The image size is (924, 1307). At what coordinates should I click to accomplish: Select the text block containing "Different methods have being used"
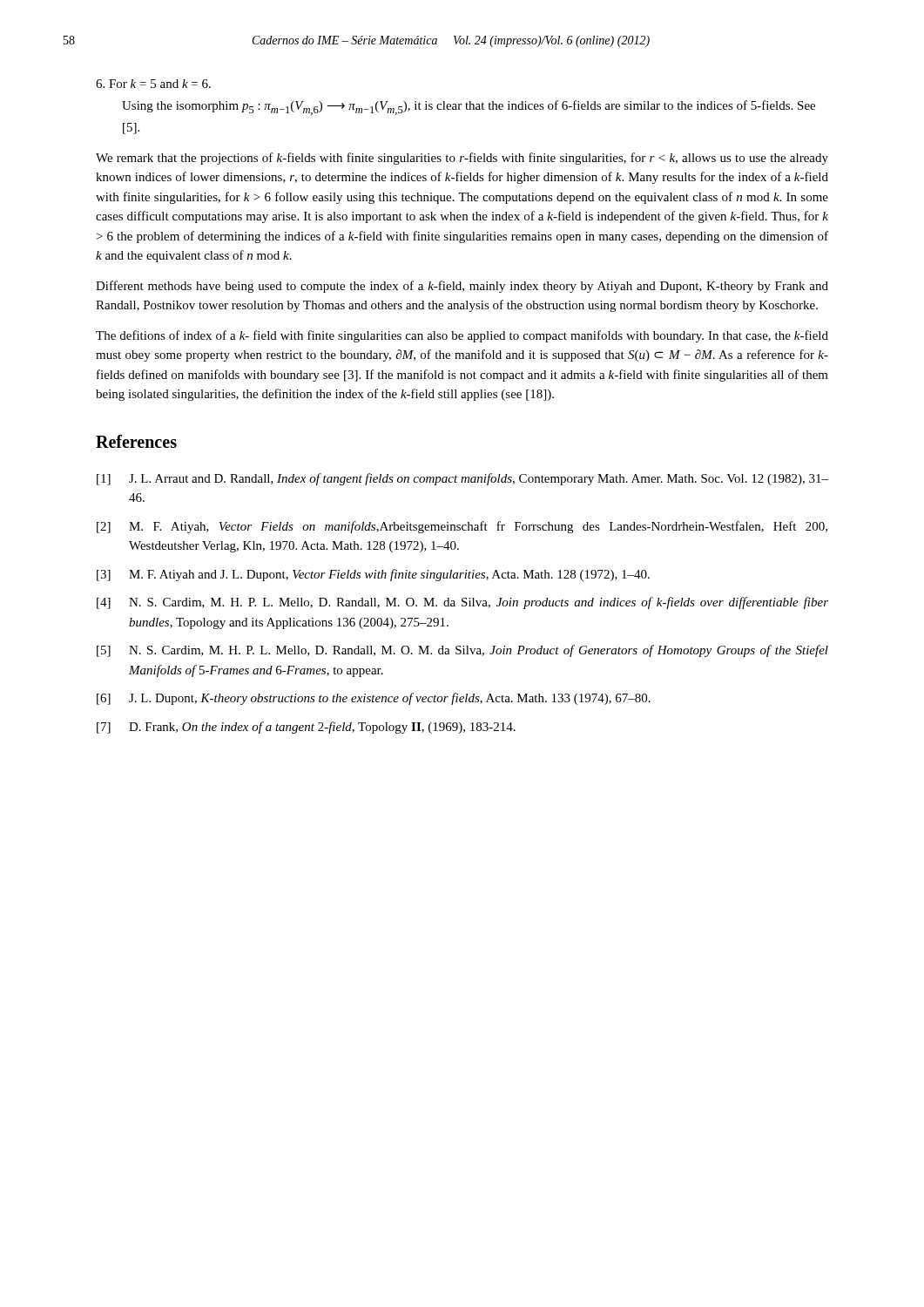[462, 296]
